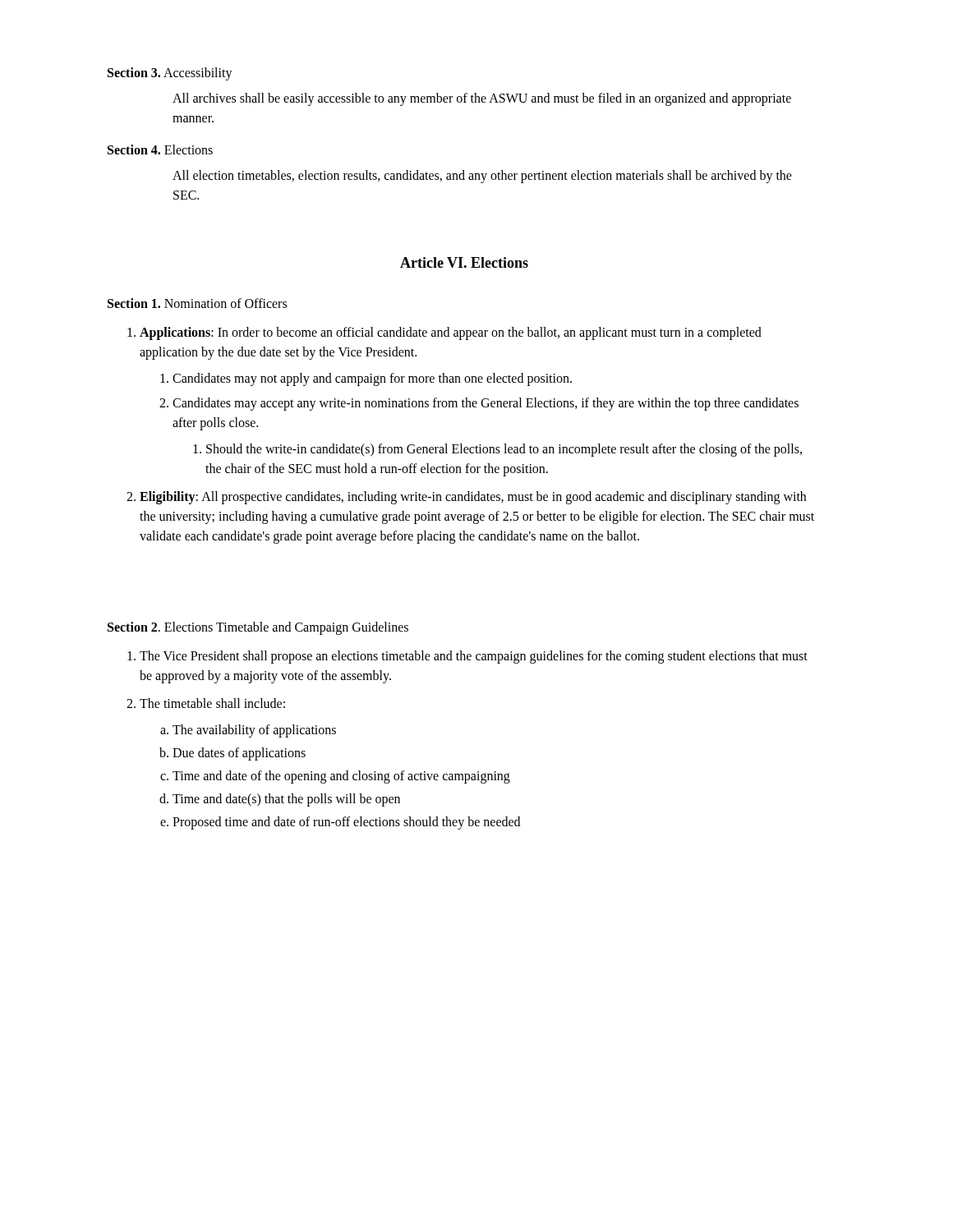Locate the block of text that opens with "Eligibility: All prospective candidates, including write-in candidates, must"

477,516
